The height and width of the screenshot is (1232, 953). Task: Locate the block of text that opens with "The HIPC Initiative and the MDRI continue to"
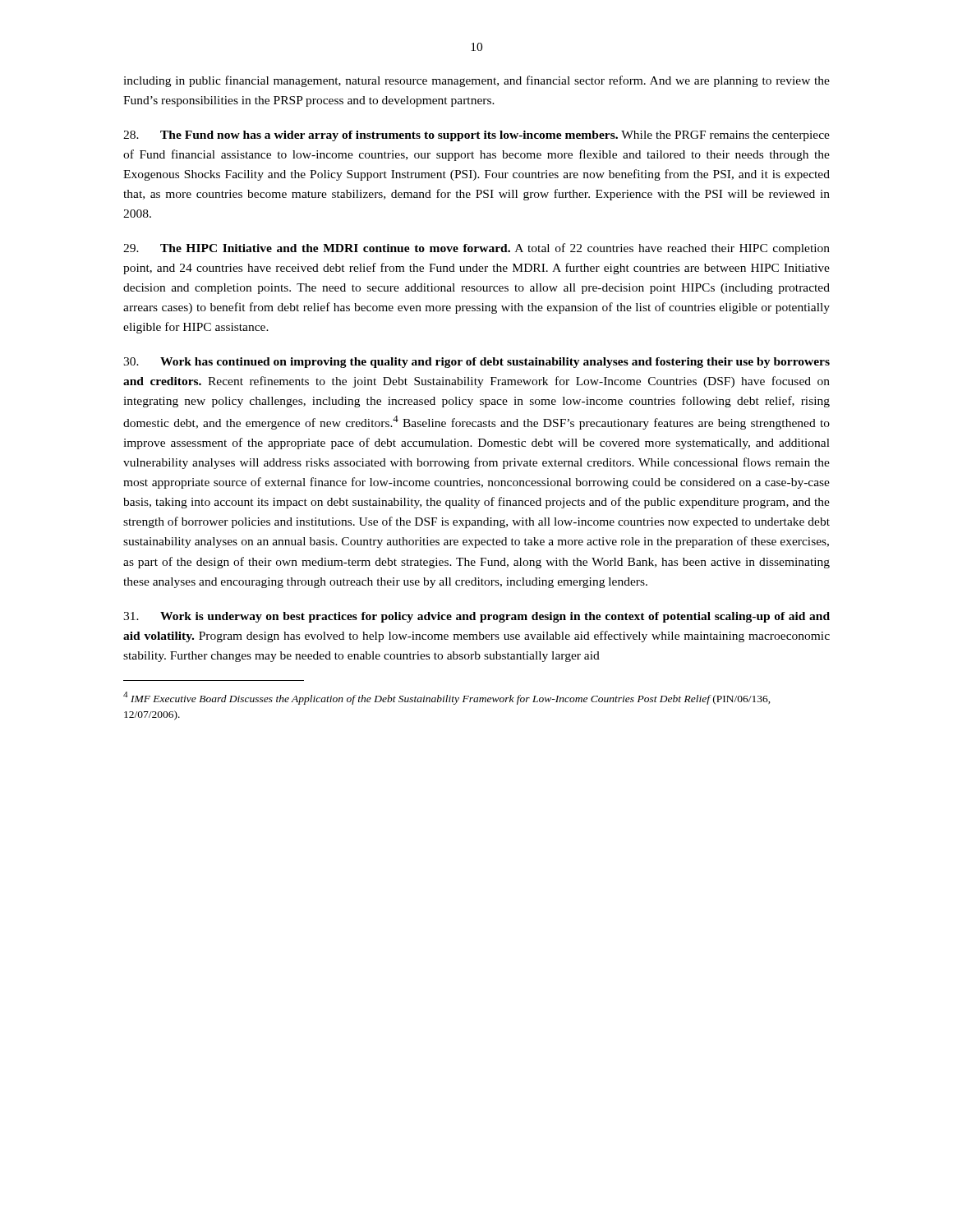(x=476, y=286)
